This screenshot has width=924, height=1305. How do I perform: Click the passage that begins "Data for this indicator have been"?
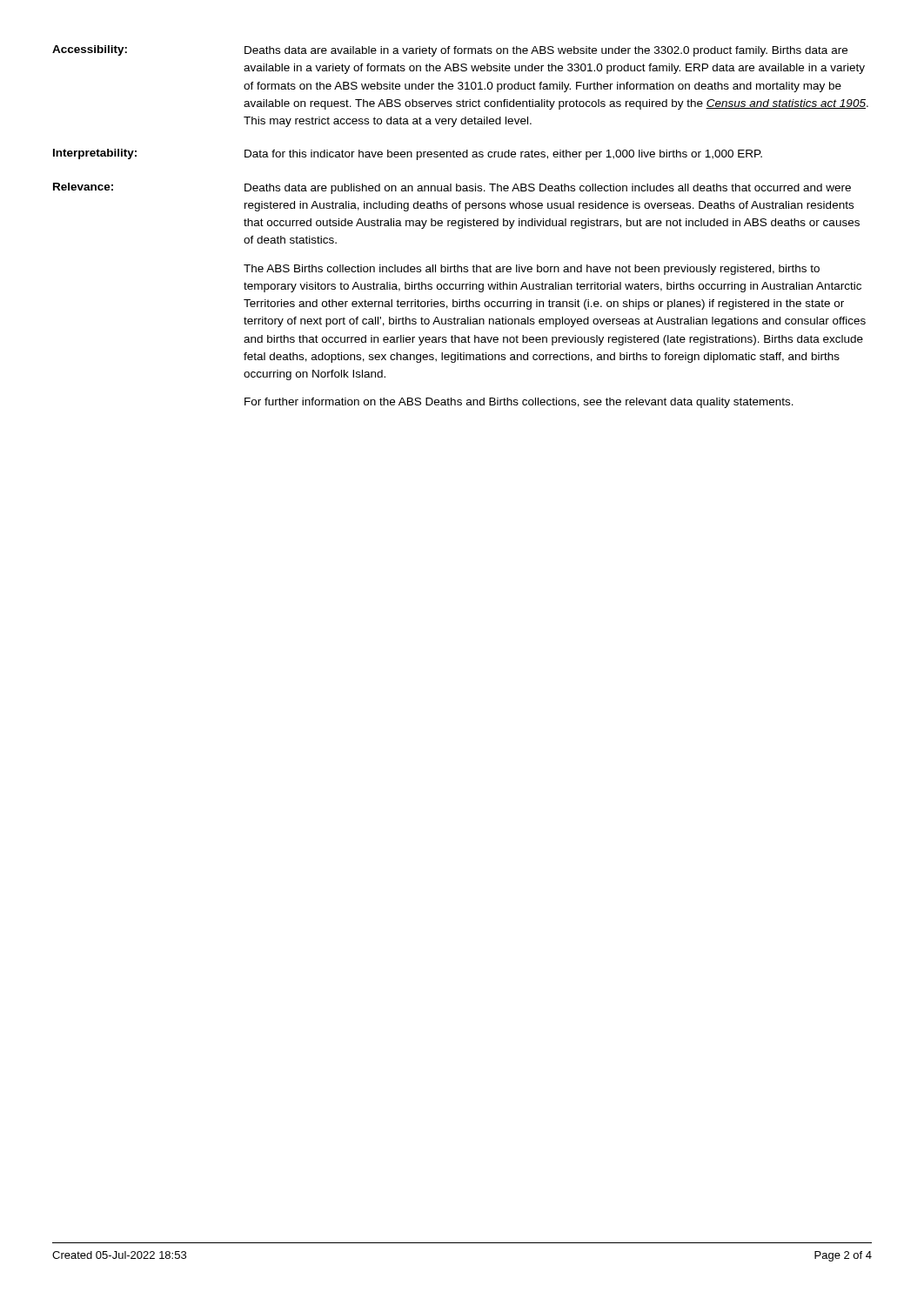point(558,154)
